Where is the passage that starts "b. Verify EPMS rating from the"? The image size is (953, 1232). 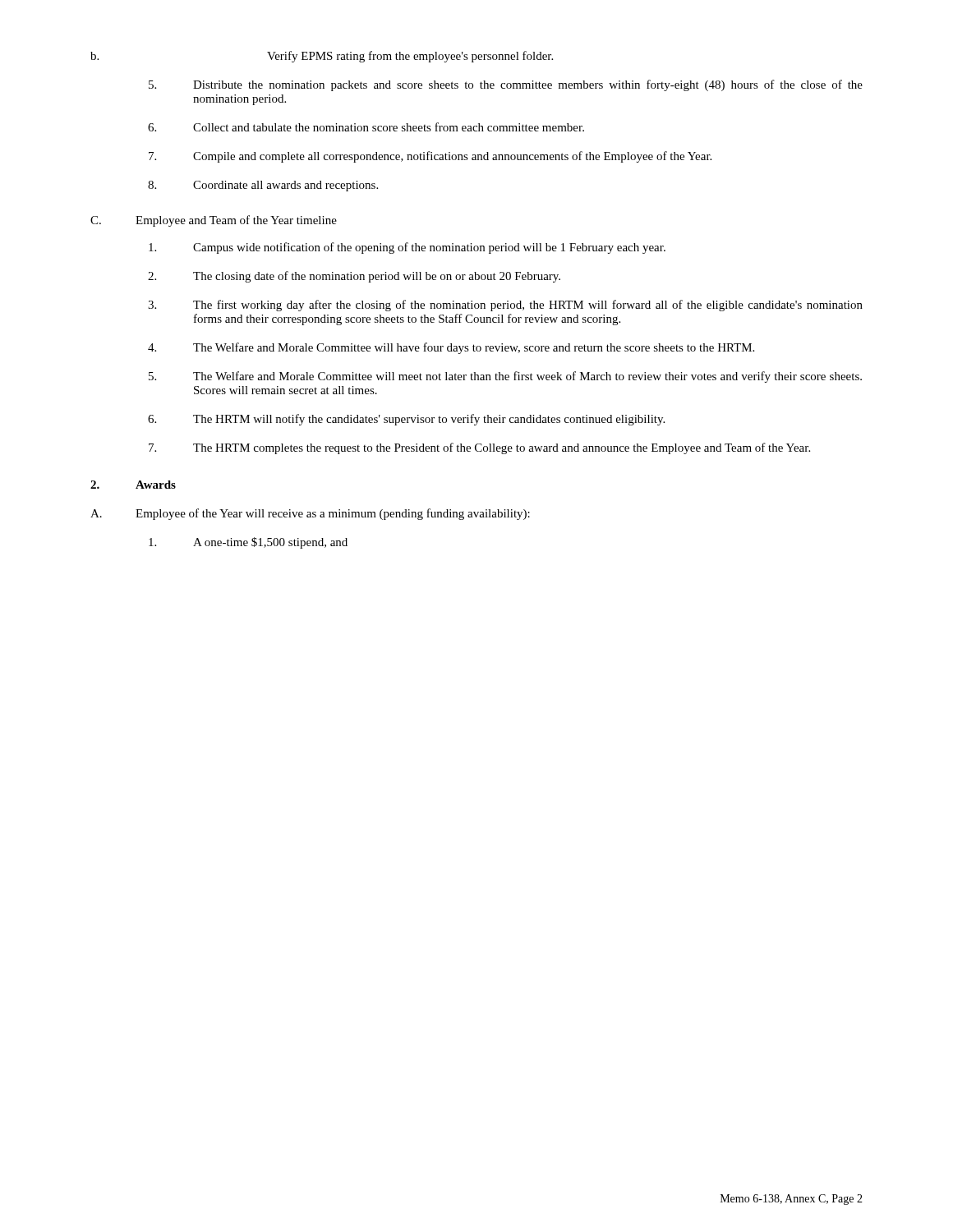pyautogui.click(x=476, y=56)
